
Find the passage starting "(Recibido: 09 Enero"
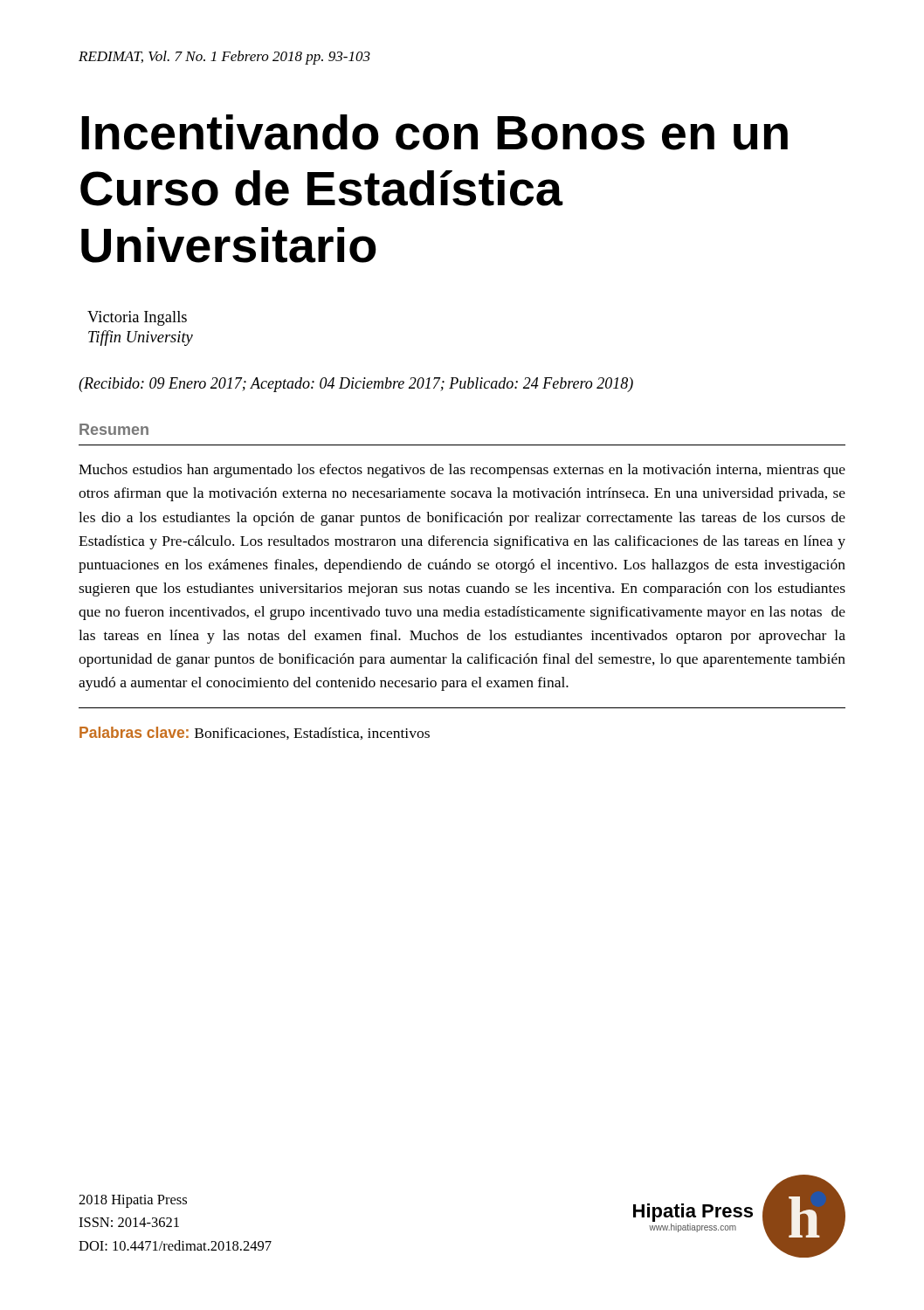click(x=462, y=384)
